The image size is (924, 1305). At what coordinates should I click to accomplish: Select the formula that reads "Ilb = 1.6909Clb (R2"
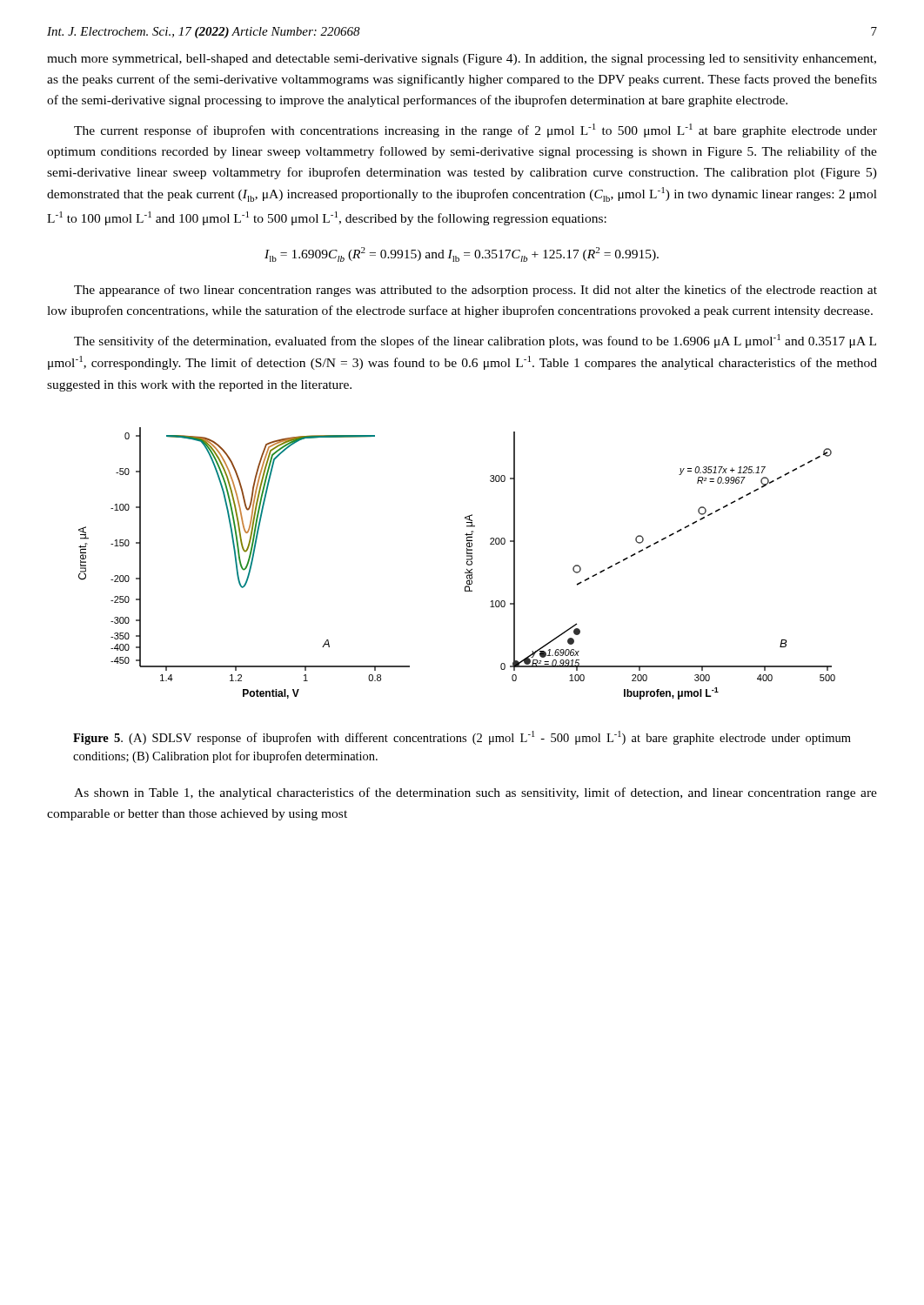coord(462,254)
